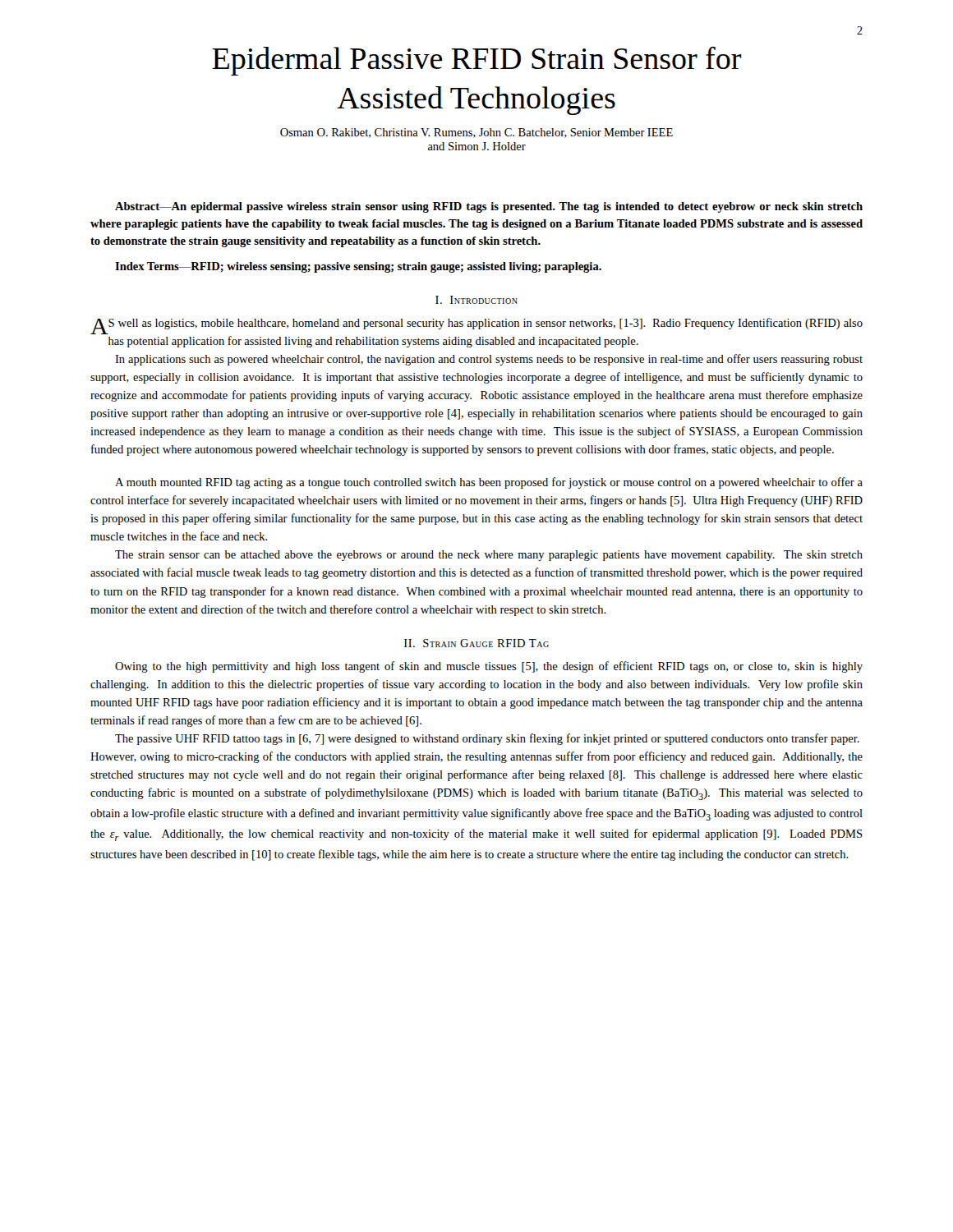Click on the text block containing "Index Terms—RFID; wireless sensing; passive"
Screen dimensions: 1232x953
(x=358, y=266)
